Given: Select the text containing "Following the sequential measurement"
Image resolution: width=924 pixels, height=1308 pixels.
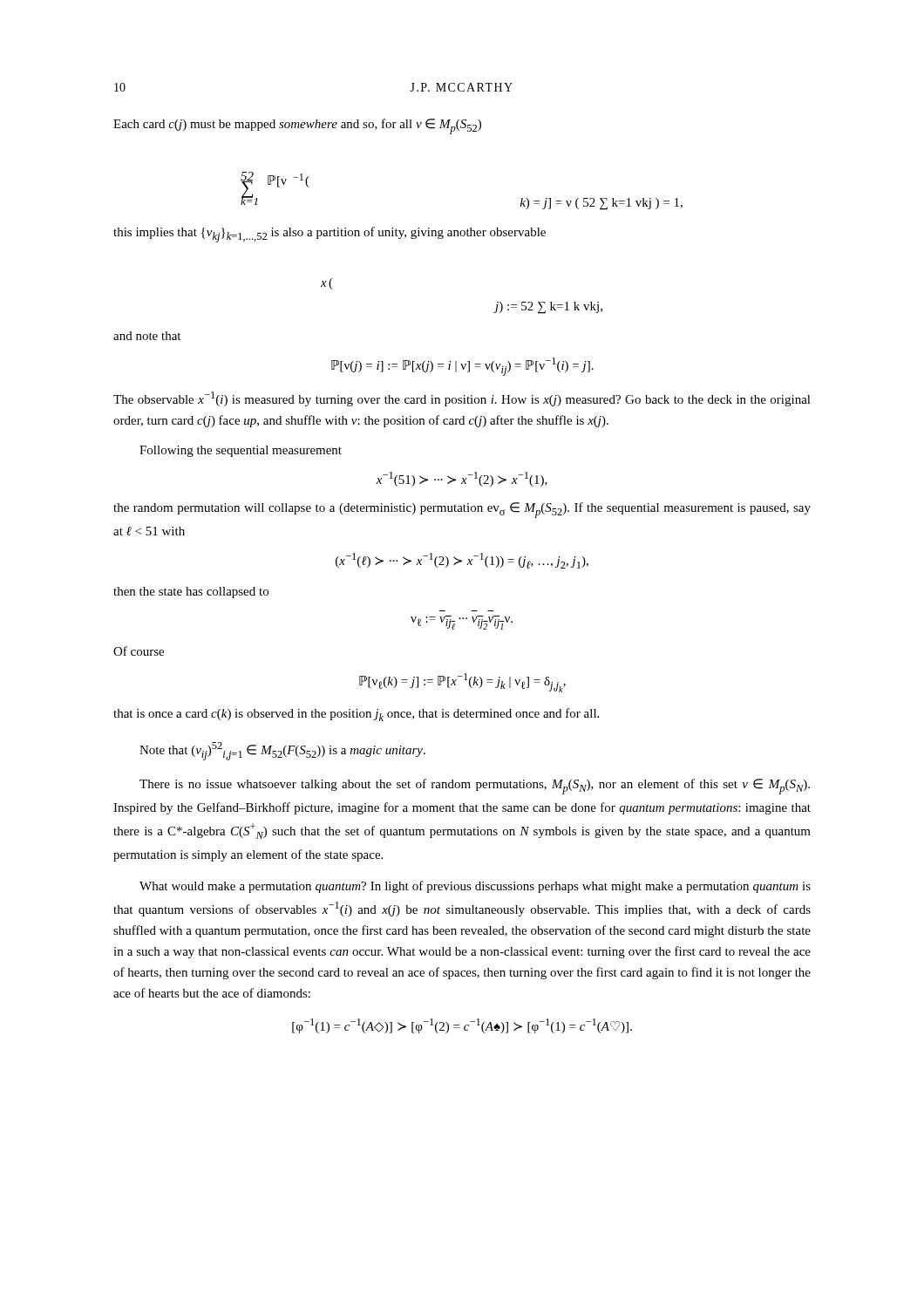Looking at the screenshot, I should [x=241, y=450].
